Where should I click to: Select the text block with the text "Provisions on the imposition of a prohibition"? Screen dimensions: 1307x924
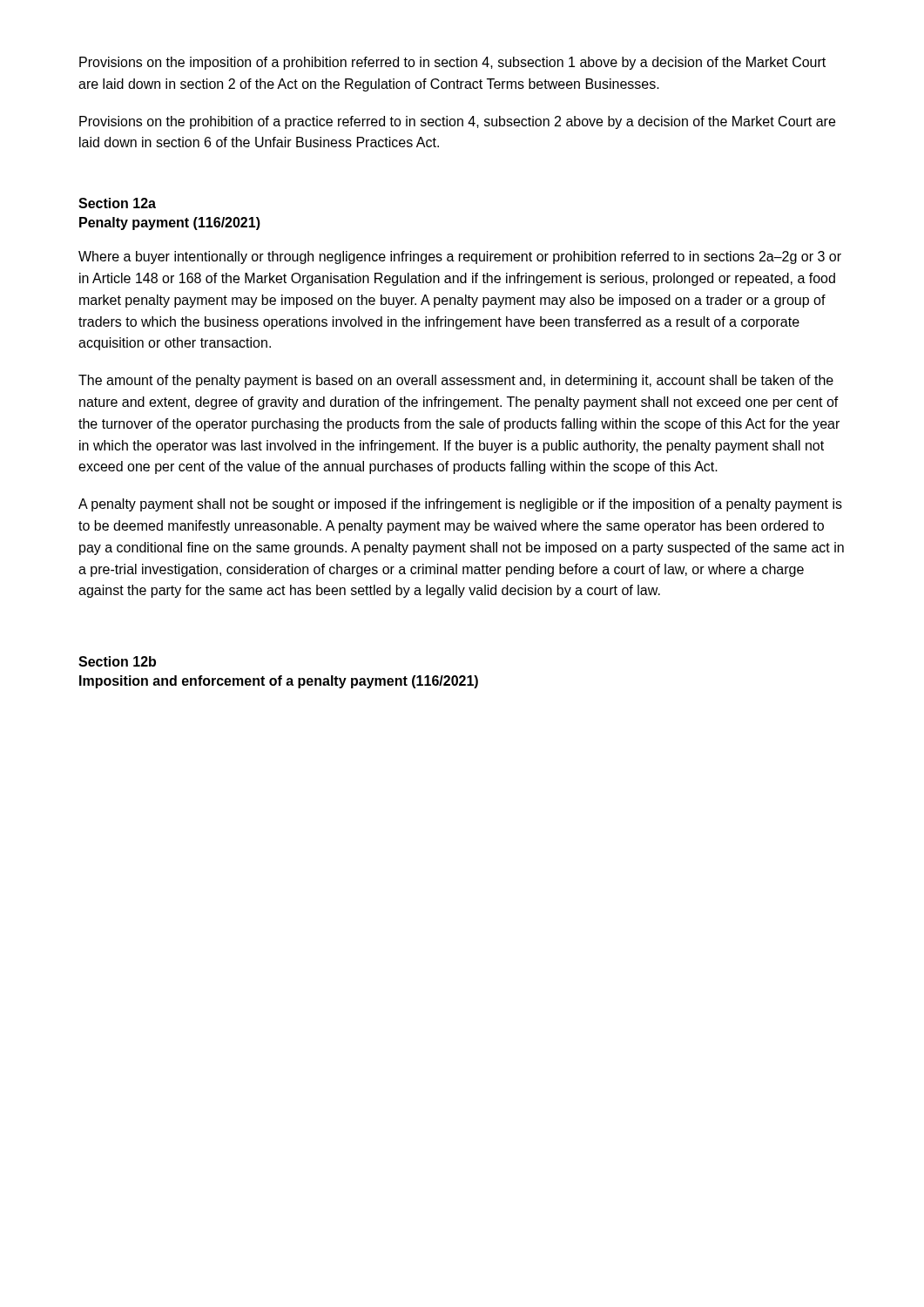(x=452, y=73)
